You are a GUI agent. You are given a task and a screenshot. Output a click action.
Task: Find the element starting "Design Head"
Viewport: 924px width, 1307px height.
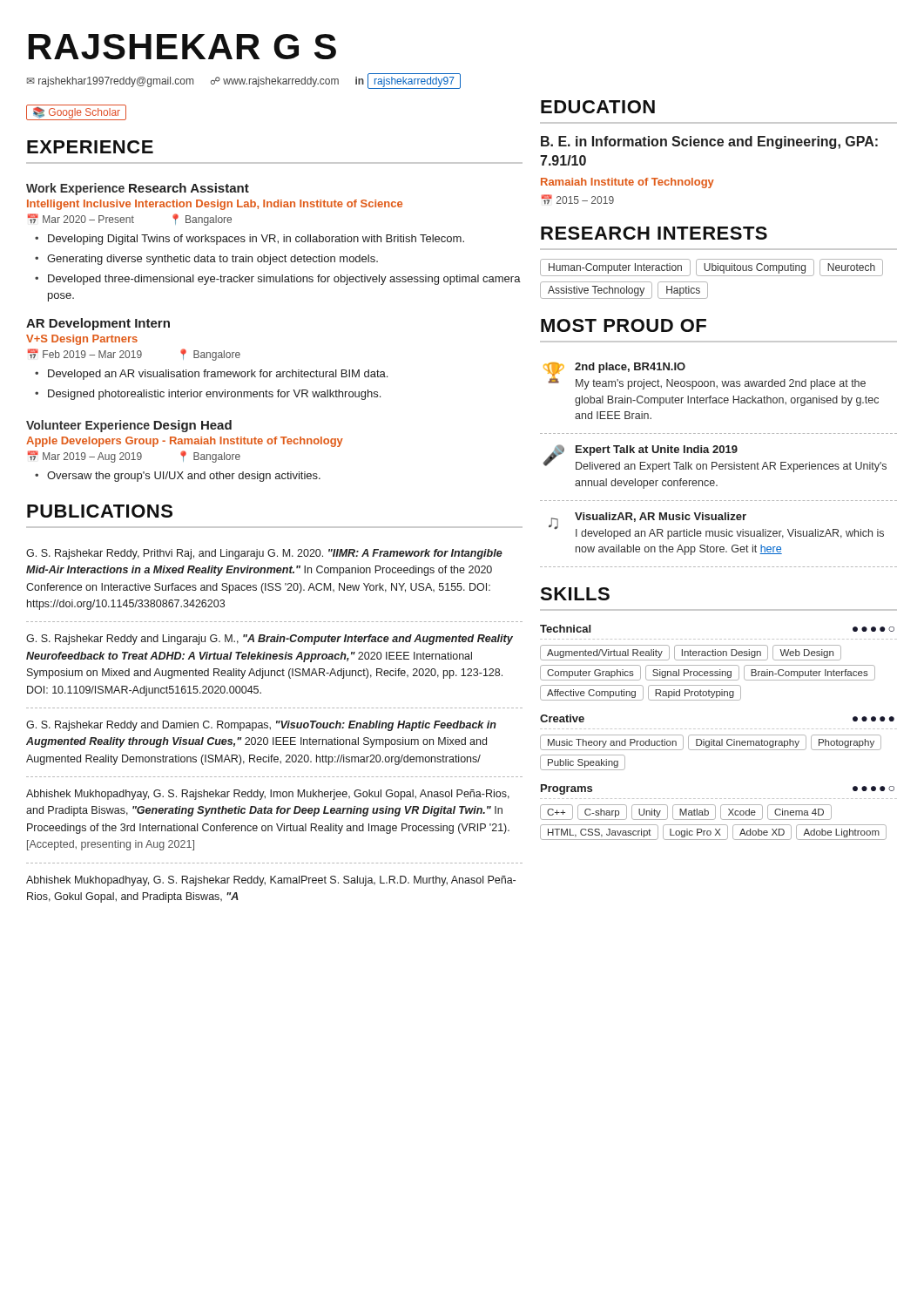193,425
